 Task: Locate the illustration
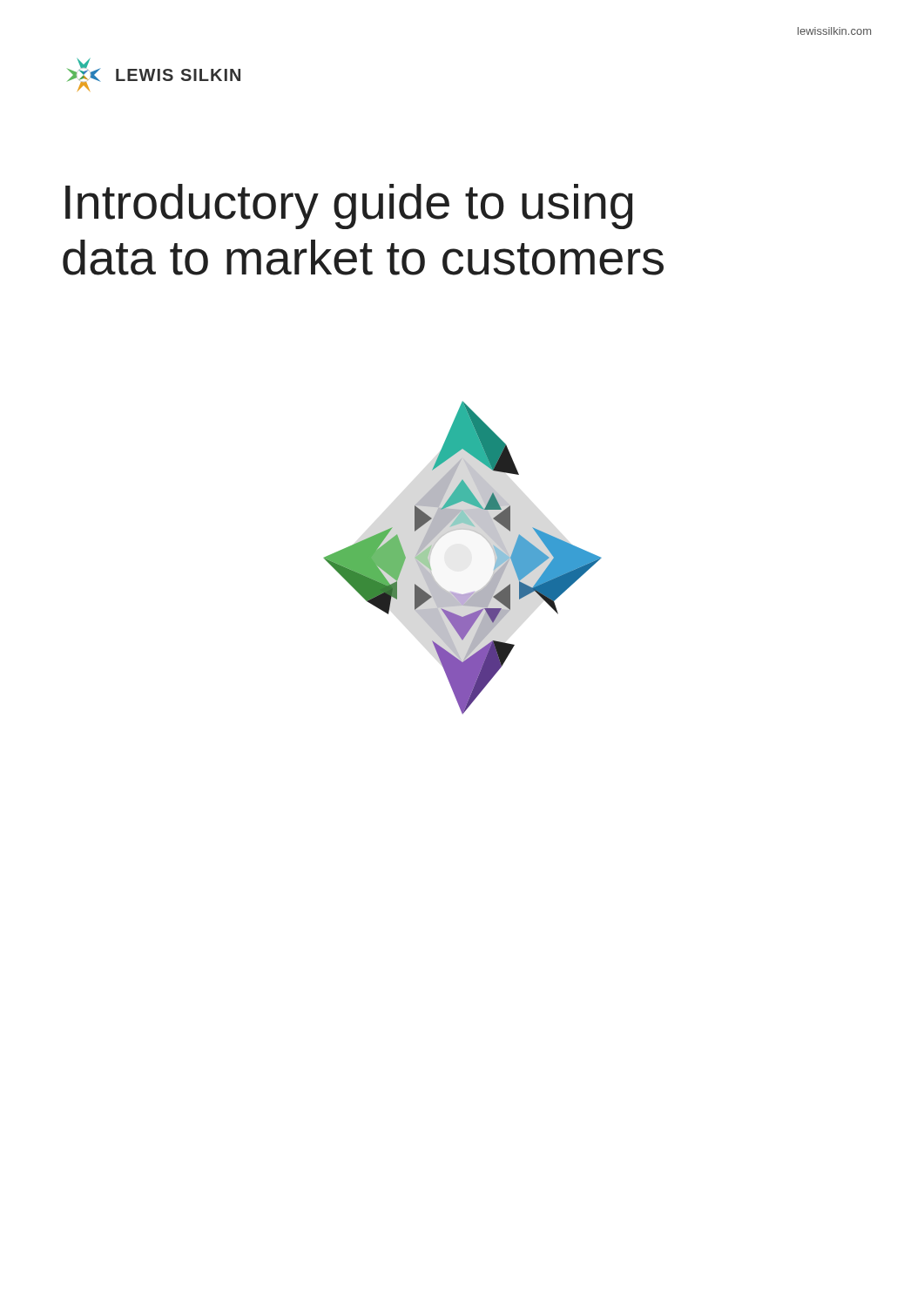pyautogui.click(x=462, y=575)
